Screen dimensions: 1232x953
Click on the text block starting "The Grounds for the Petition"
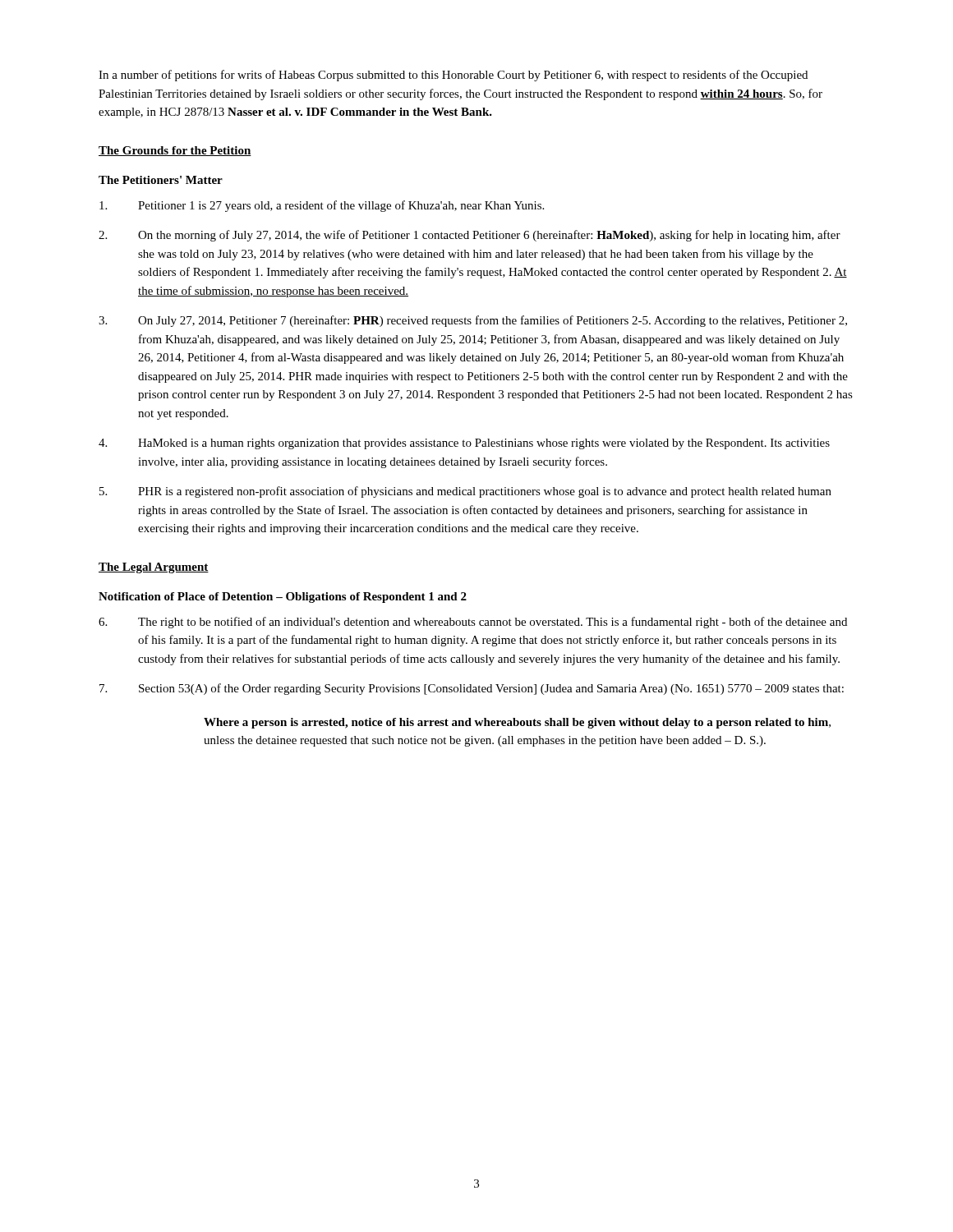pos(175,150)
